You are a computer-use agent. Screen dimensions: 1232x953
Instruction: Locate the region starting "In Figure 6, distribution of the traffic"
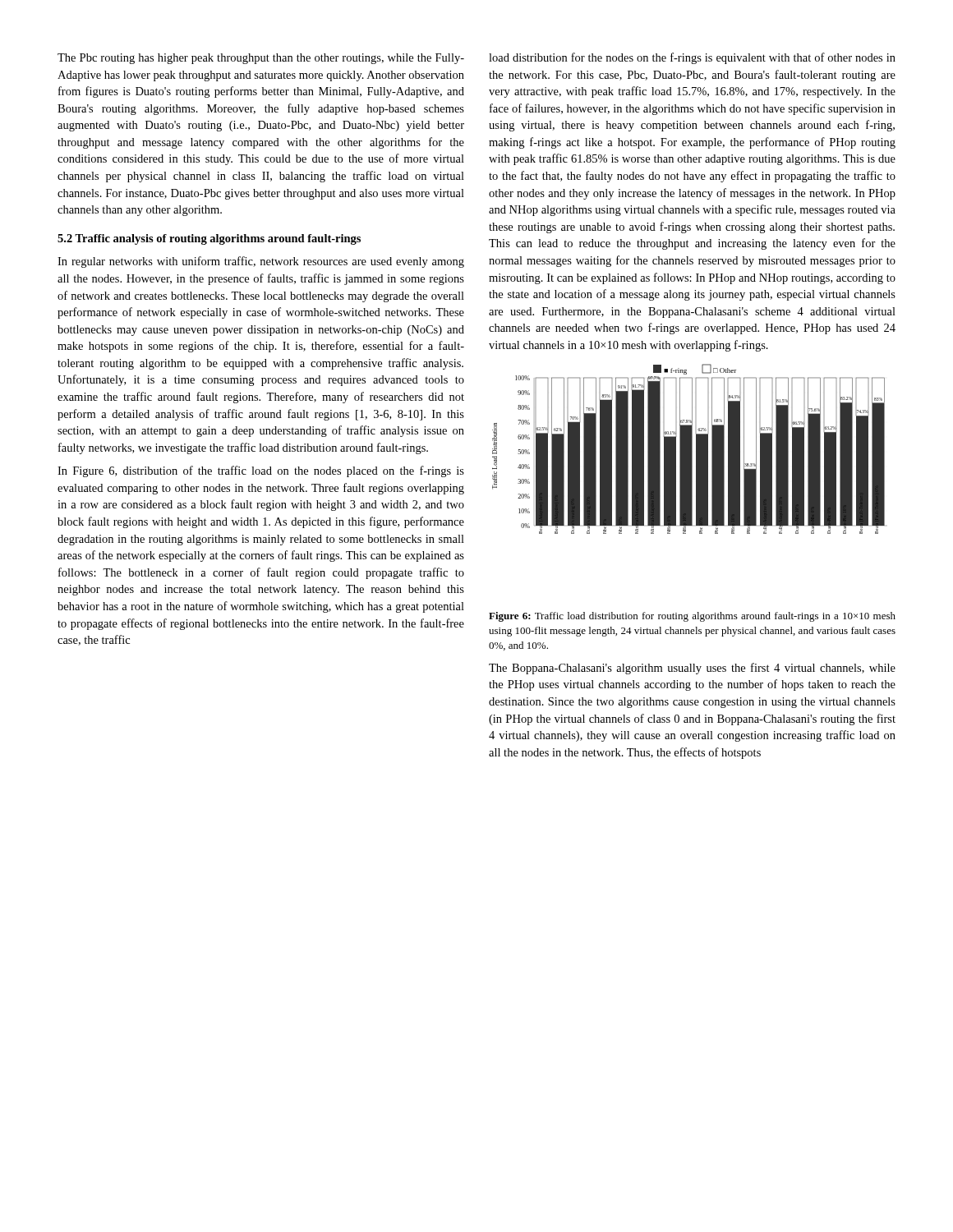pyautogui.click(x=261, y=556)
